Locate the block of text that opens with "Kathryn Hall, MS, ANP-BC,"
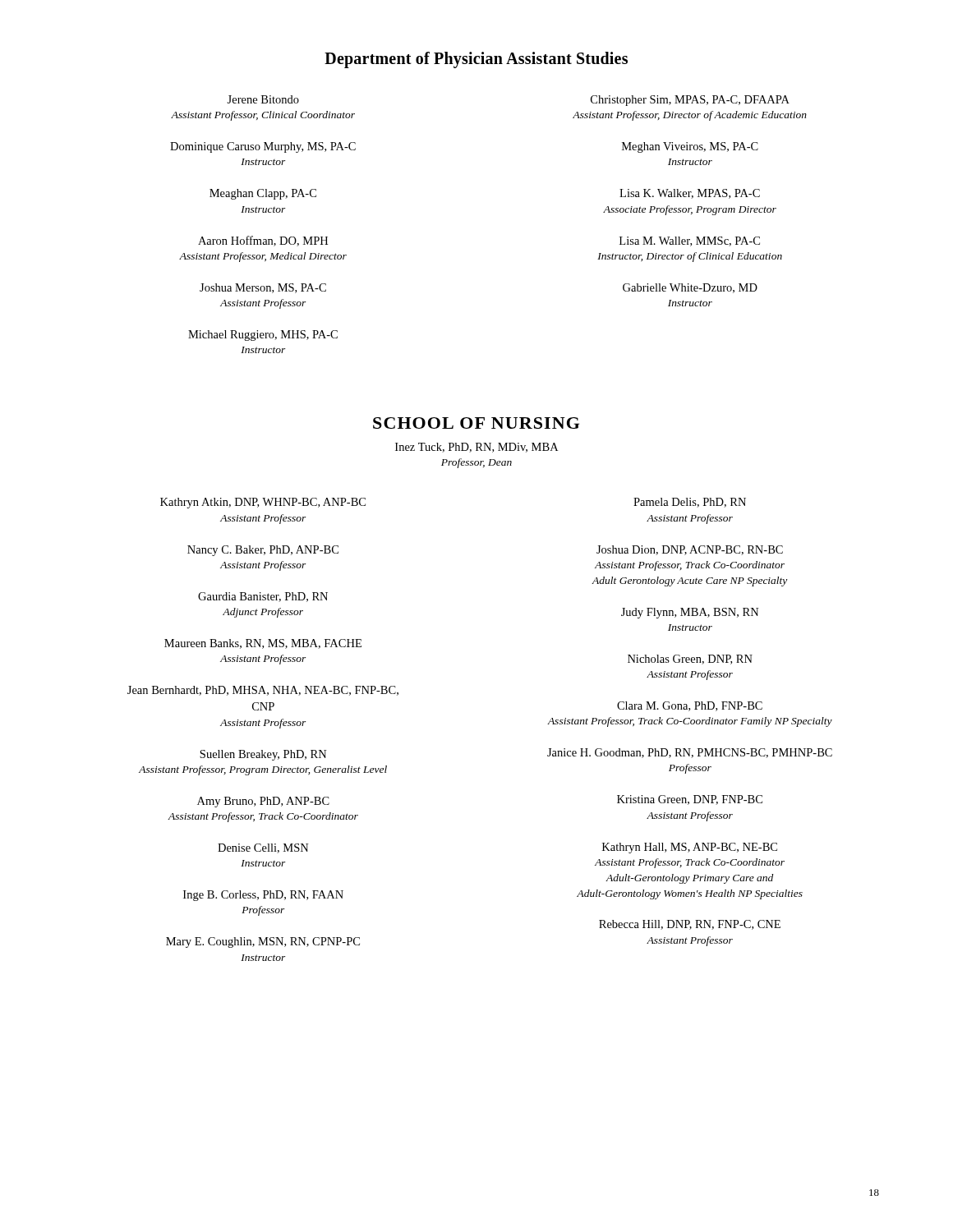Image resolution: width=953 pixels, height=1232 pixels. [690, 870]
